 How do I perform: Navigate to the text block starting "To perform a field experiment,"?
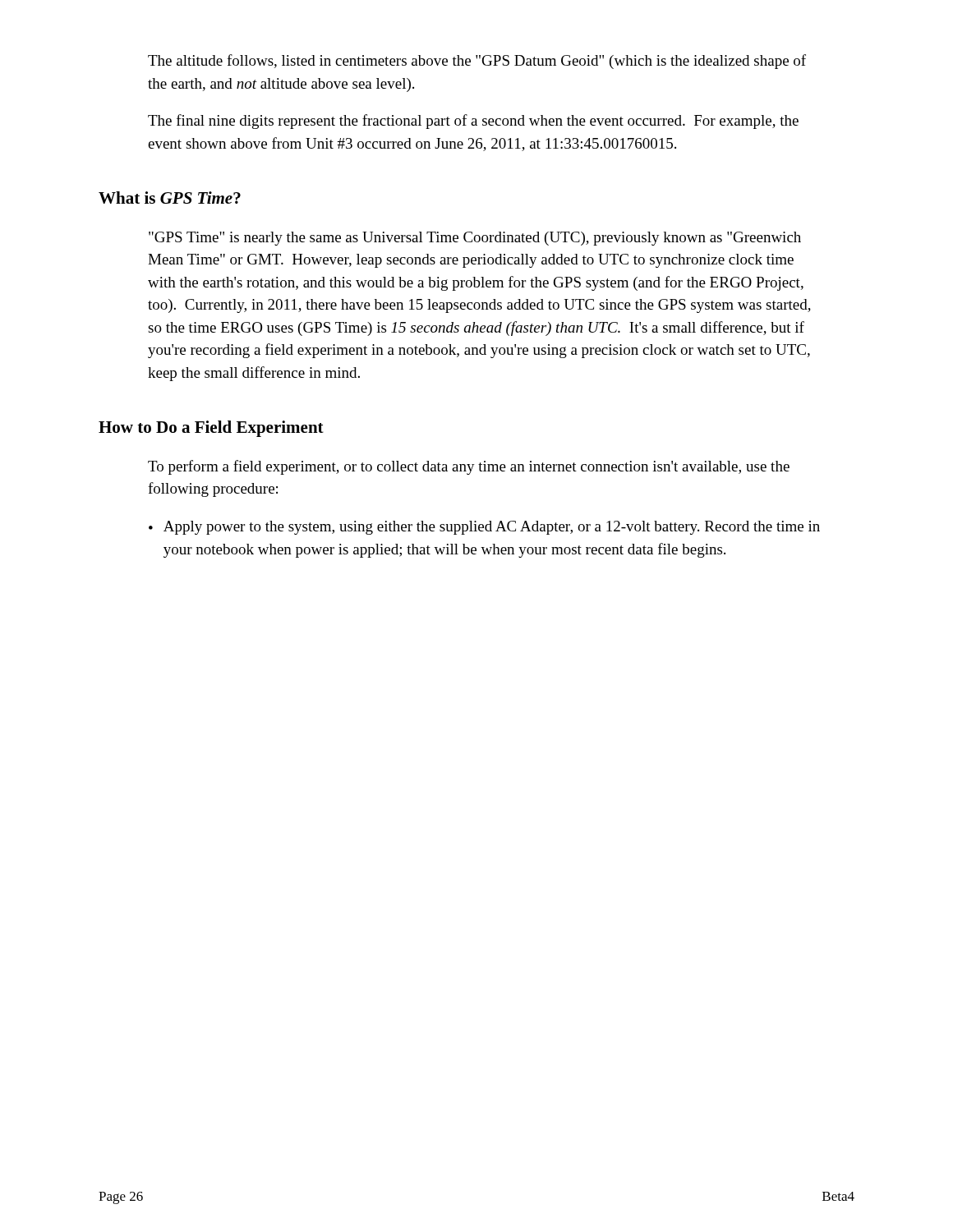pyautogui.click(x=469, y=477)
